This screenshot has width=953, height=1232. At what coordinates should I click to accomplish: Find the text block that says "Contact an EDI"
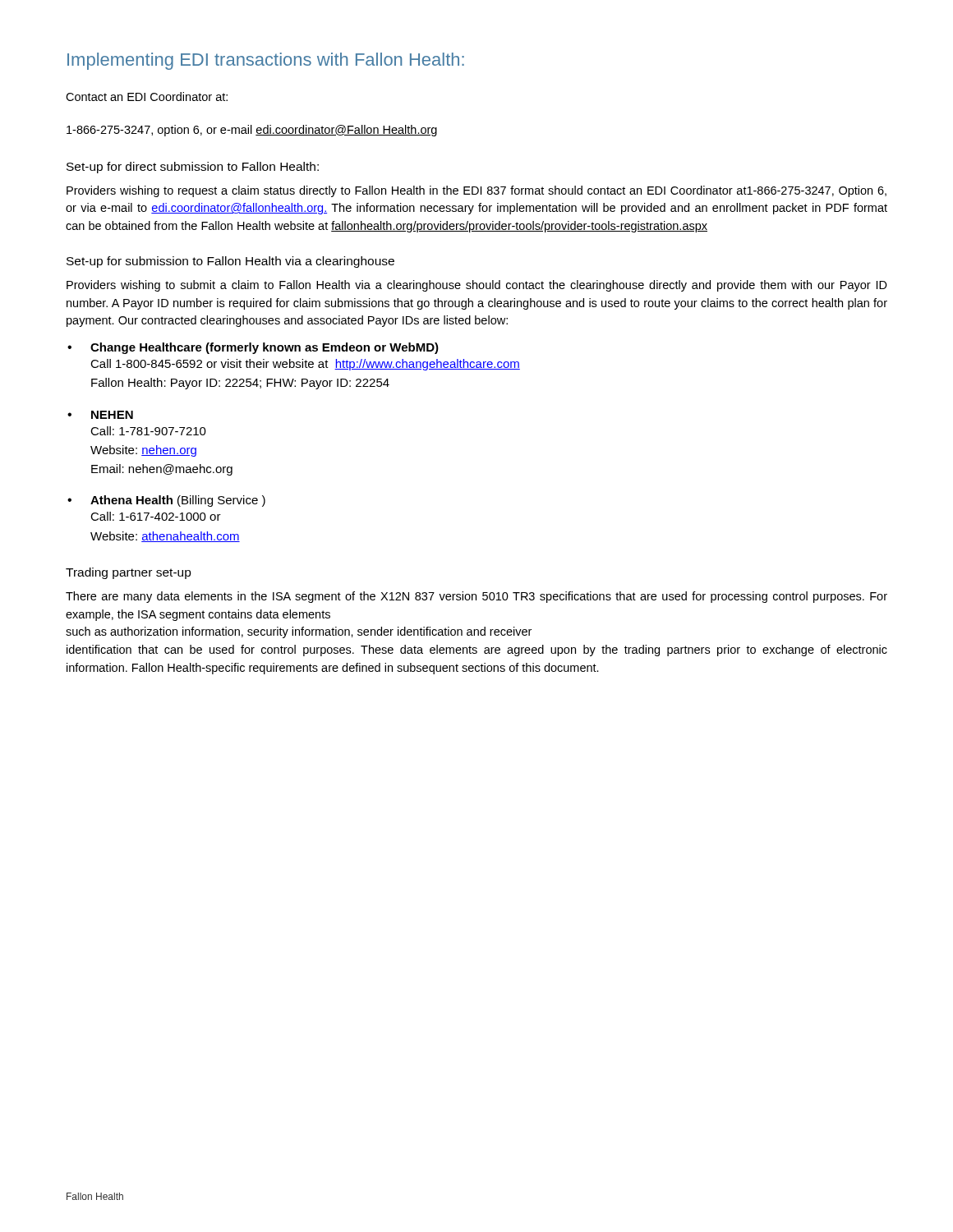tap(147, 97)
